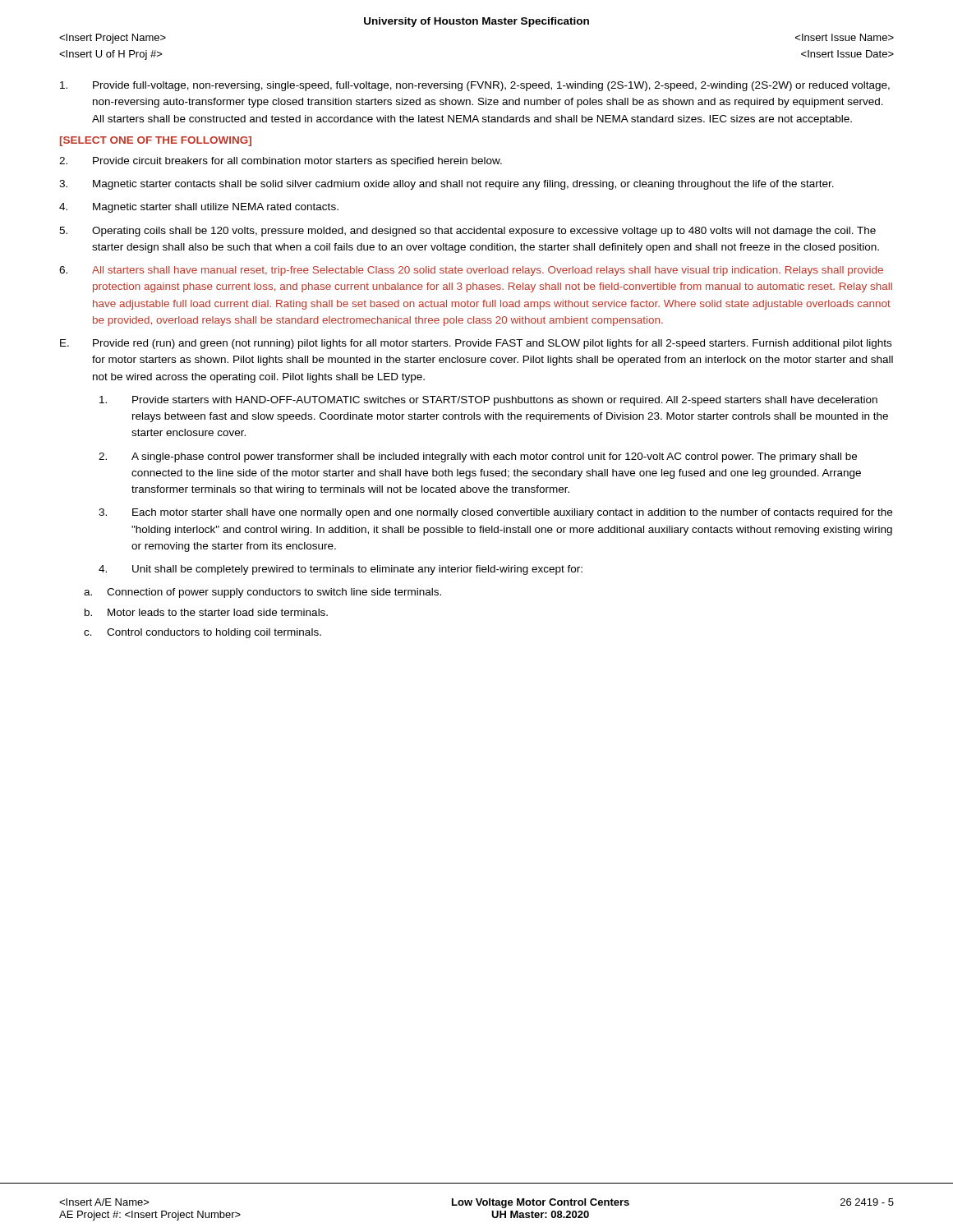Locate the passage starting "b. Motor leads to the"

click(206, 612)
